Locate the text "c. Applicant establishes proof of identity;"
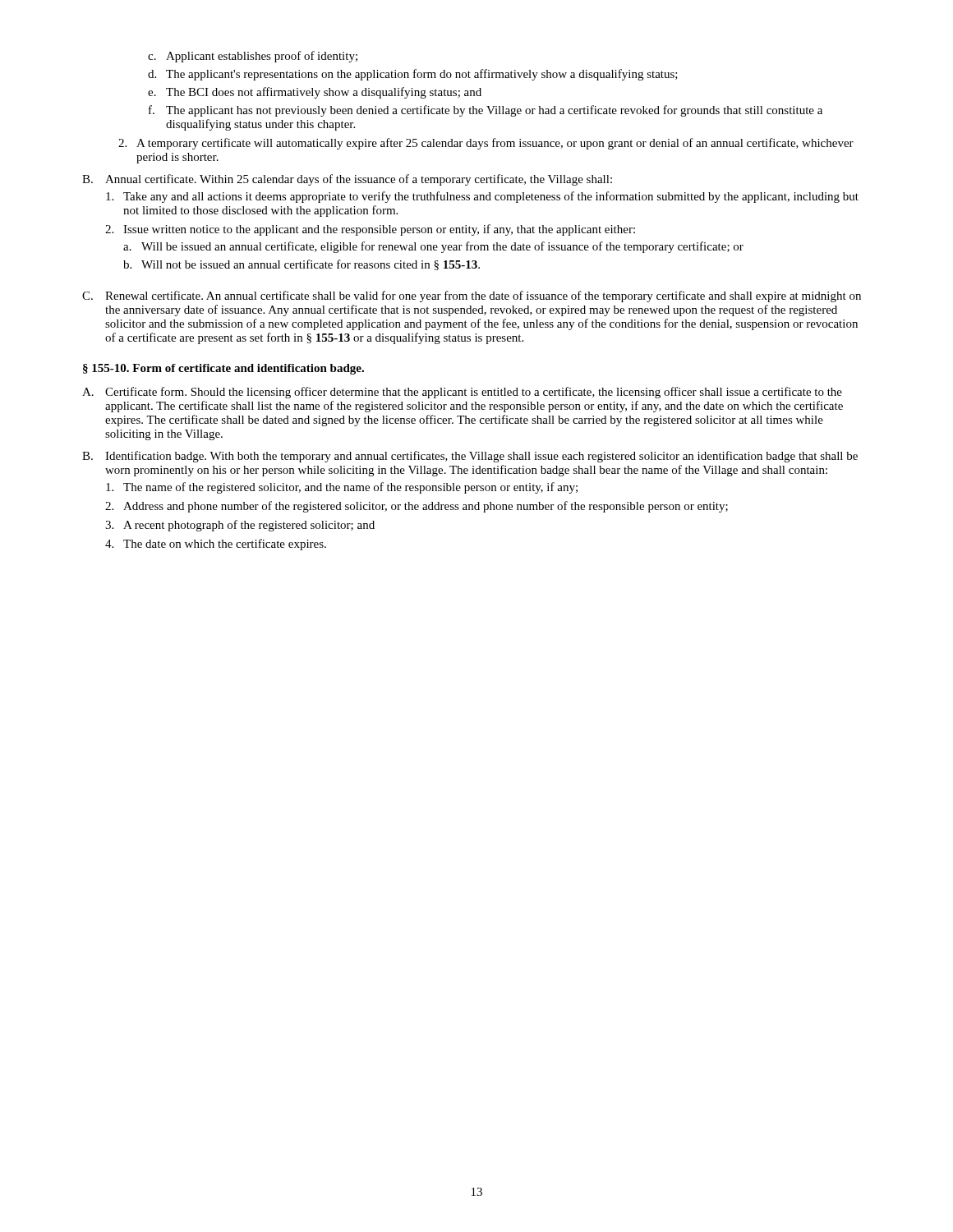The height and width of the screenshot is (1232, 953). click(253, 57)
